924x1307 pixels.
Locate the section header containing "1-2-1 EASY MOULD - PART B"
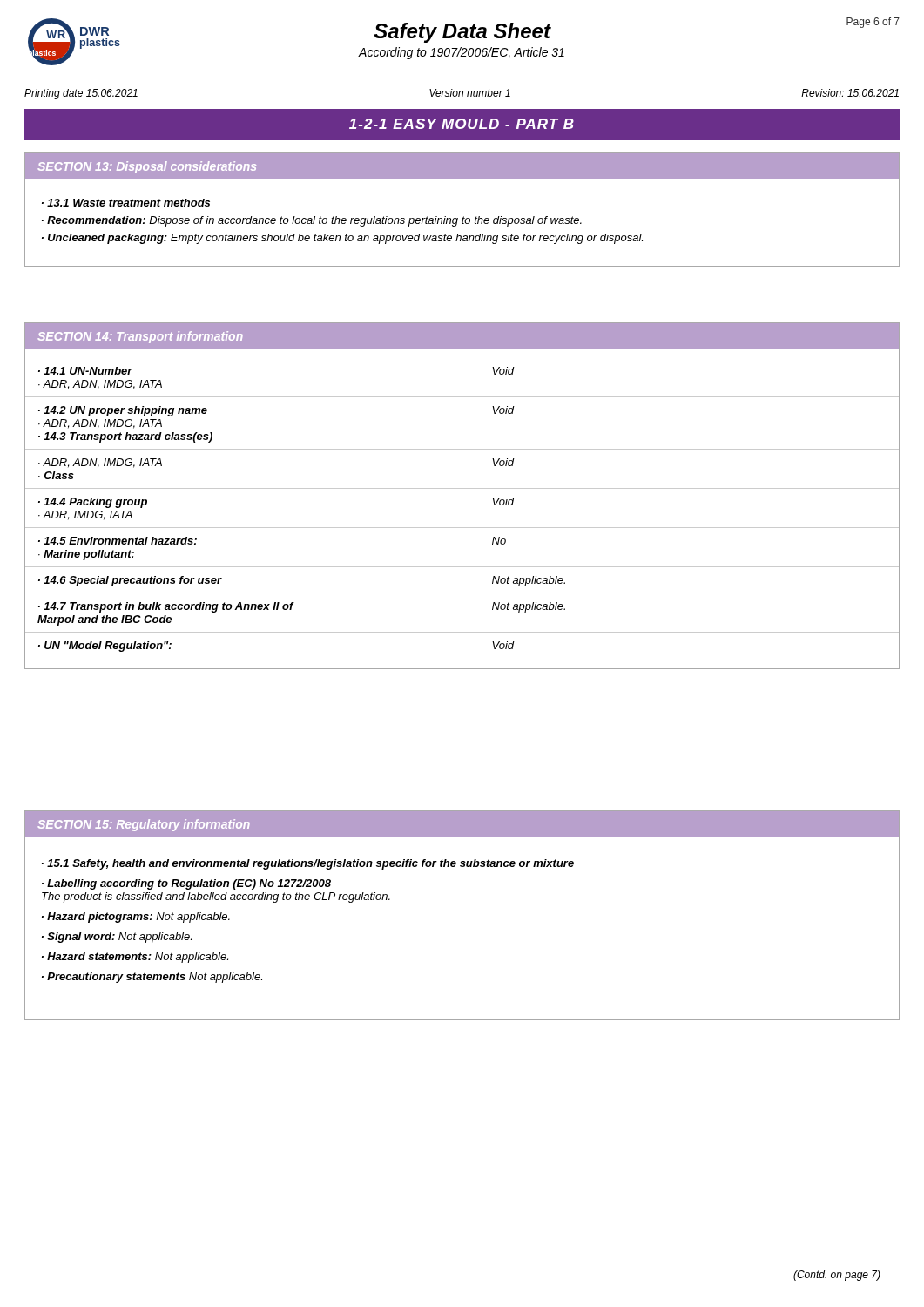click(x=462, y=124)
